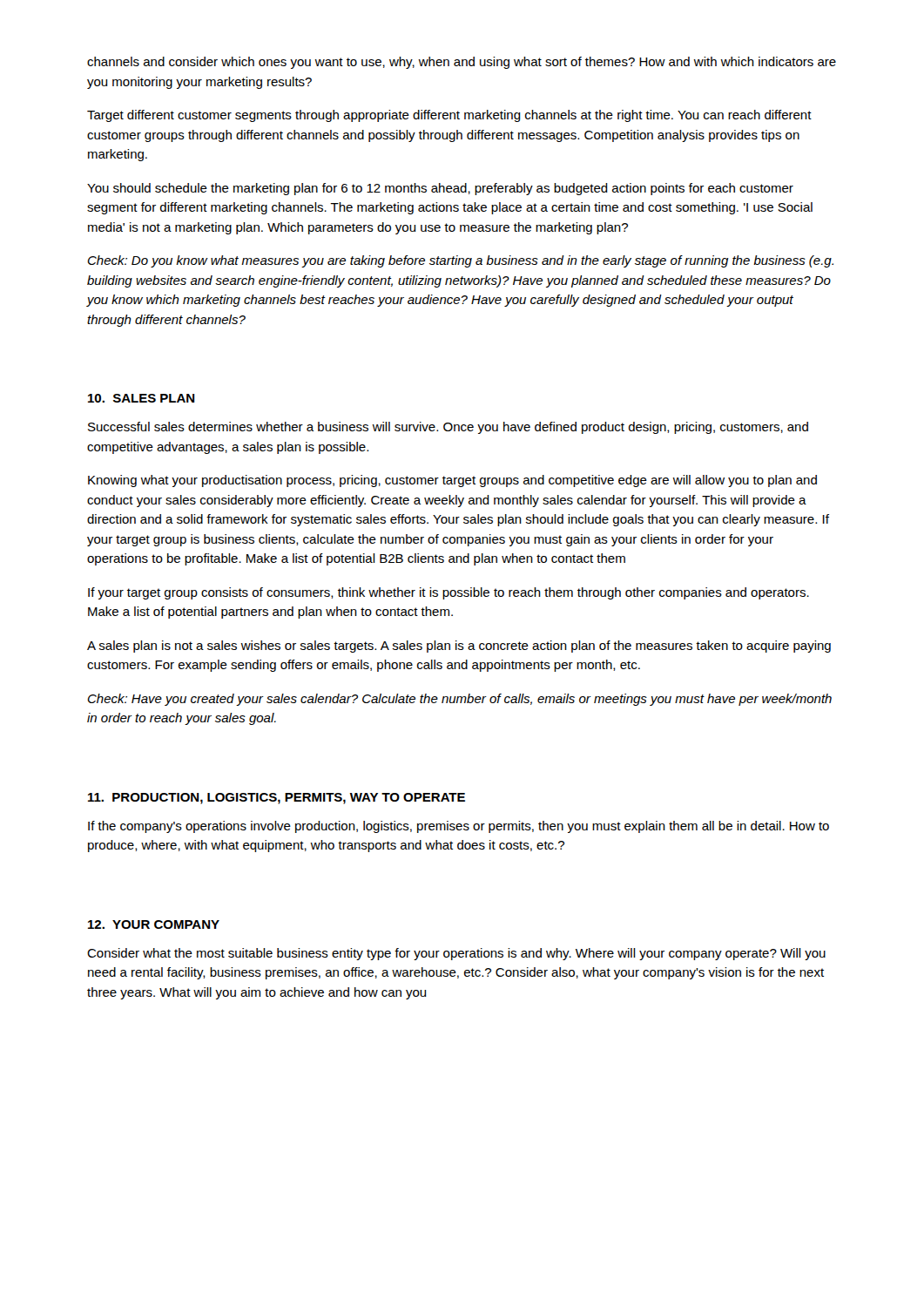The width and height of the screenshot is (924, 1307).
Task: Select the text block that reads "Knowing what your productisation process,"
Action: tap(458, 519)
